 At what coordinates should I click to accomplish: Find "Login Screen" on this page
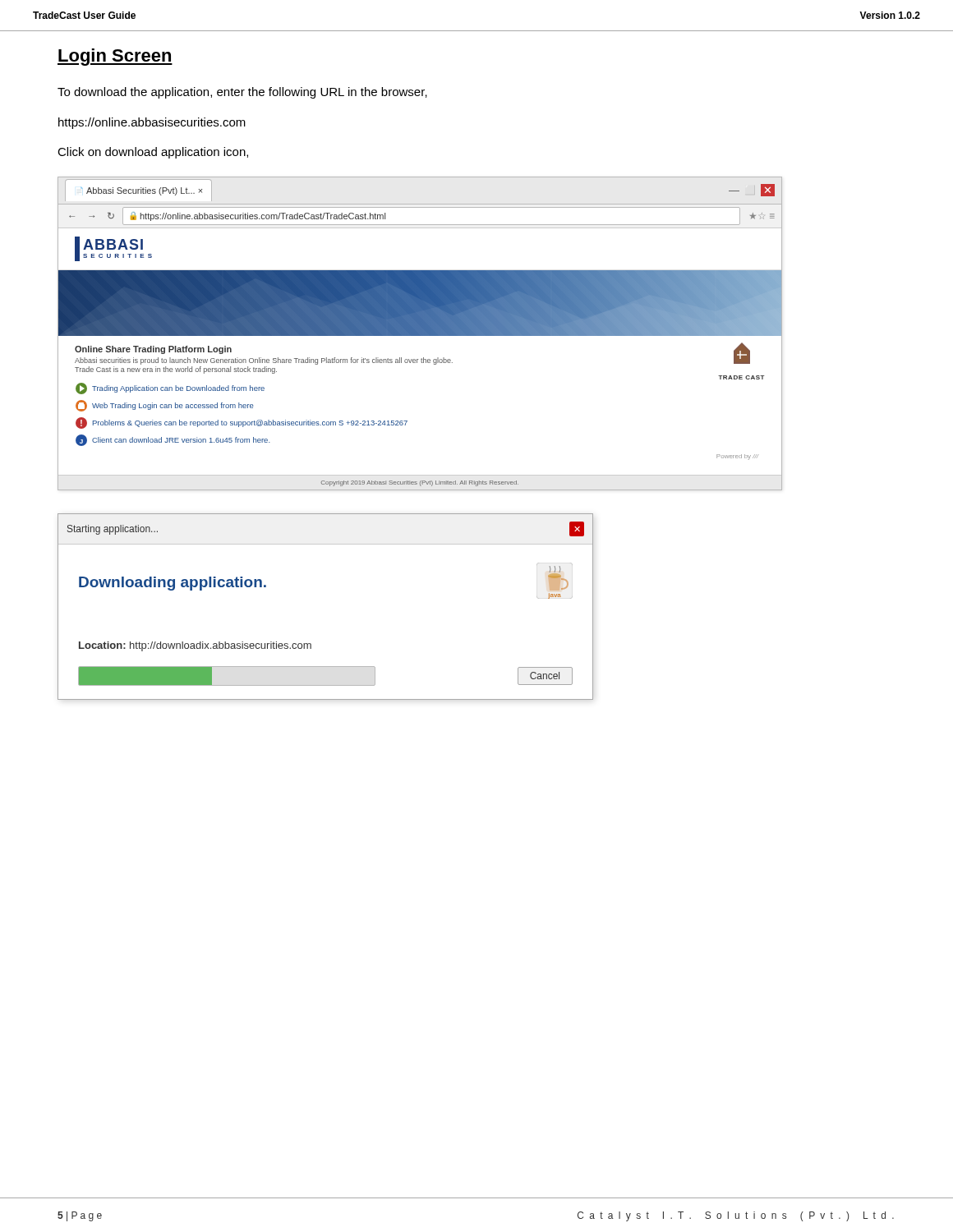point(115,55)
